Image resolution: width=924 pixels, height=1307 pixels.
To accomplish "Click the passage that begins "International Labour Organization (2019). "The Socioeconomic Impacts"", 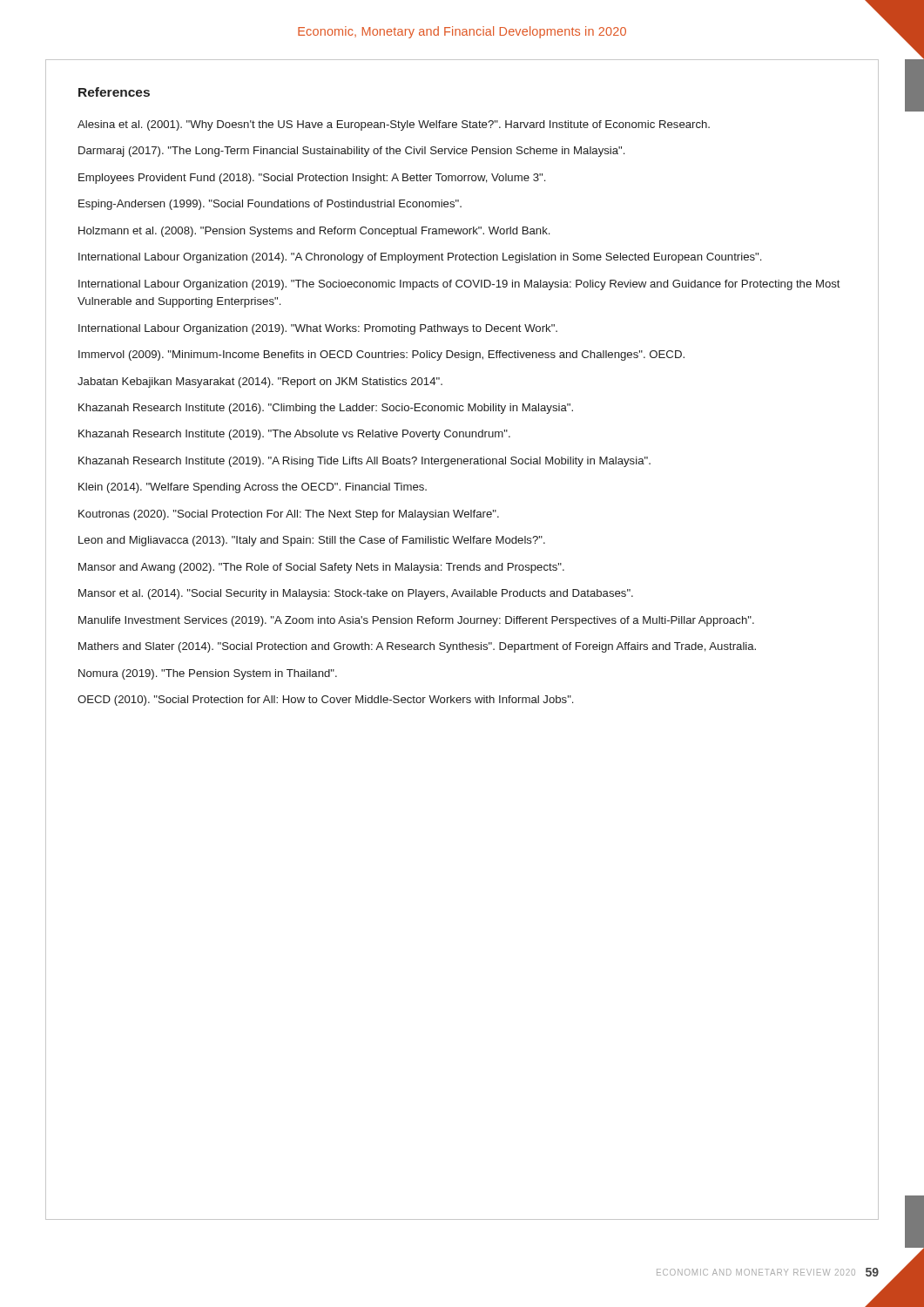I will coord(459,292).
